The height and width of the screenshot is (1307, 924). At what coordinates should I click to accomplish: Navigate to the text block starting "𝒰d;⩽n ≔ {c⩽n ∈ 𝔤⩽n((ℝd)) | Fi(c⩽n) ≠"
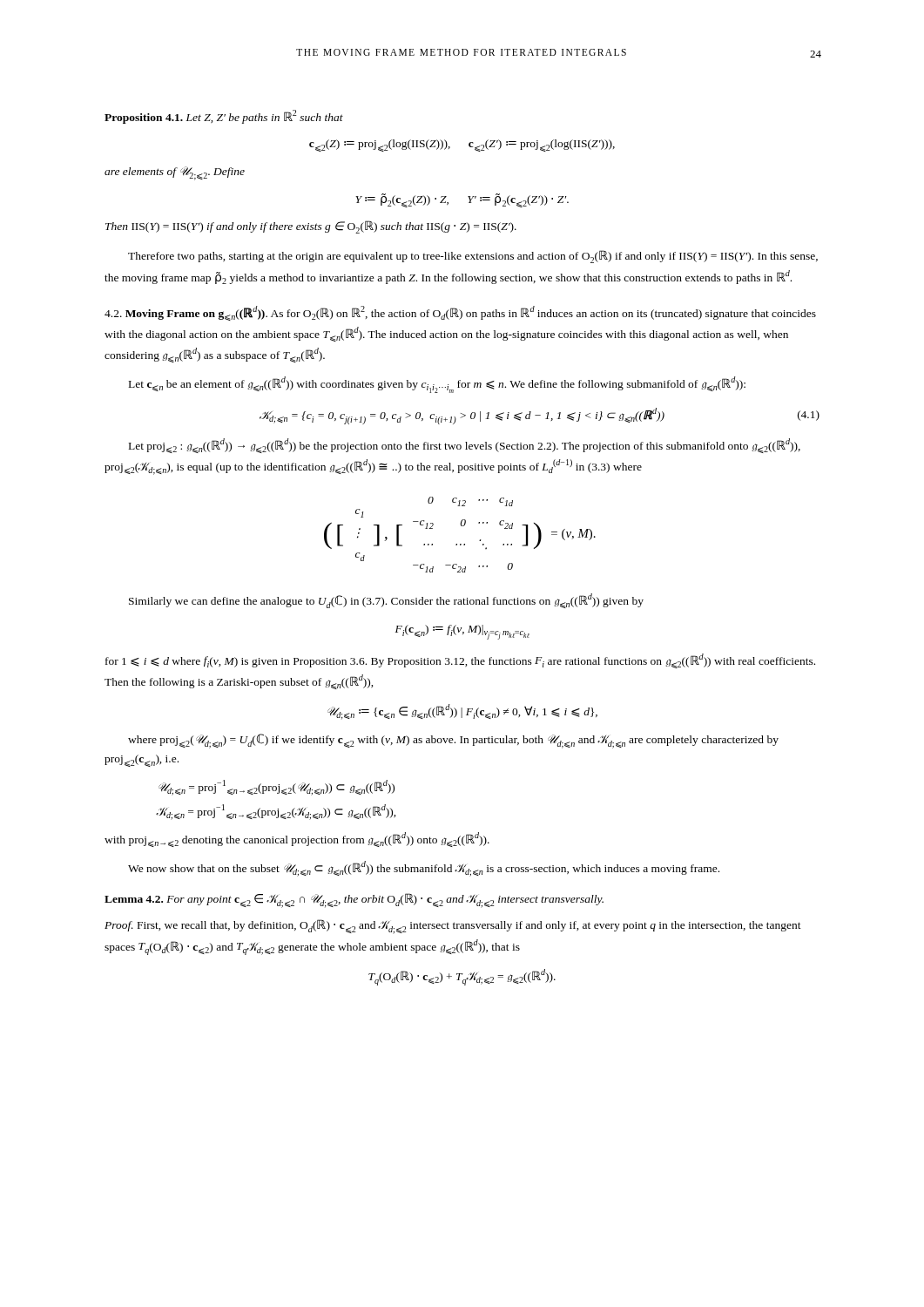pos(462,711)
